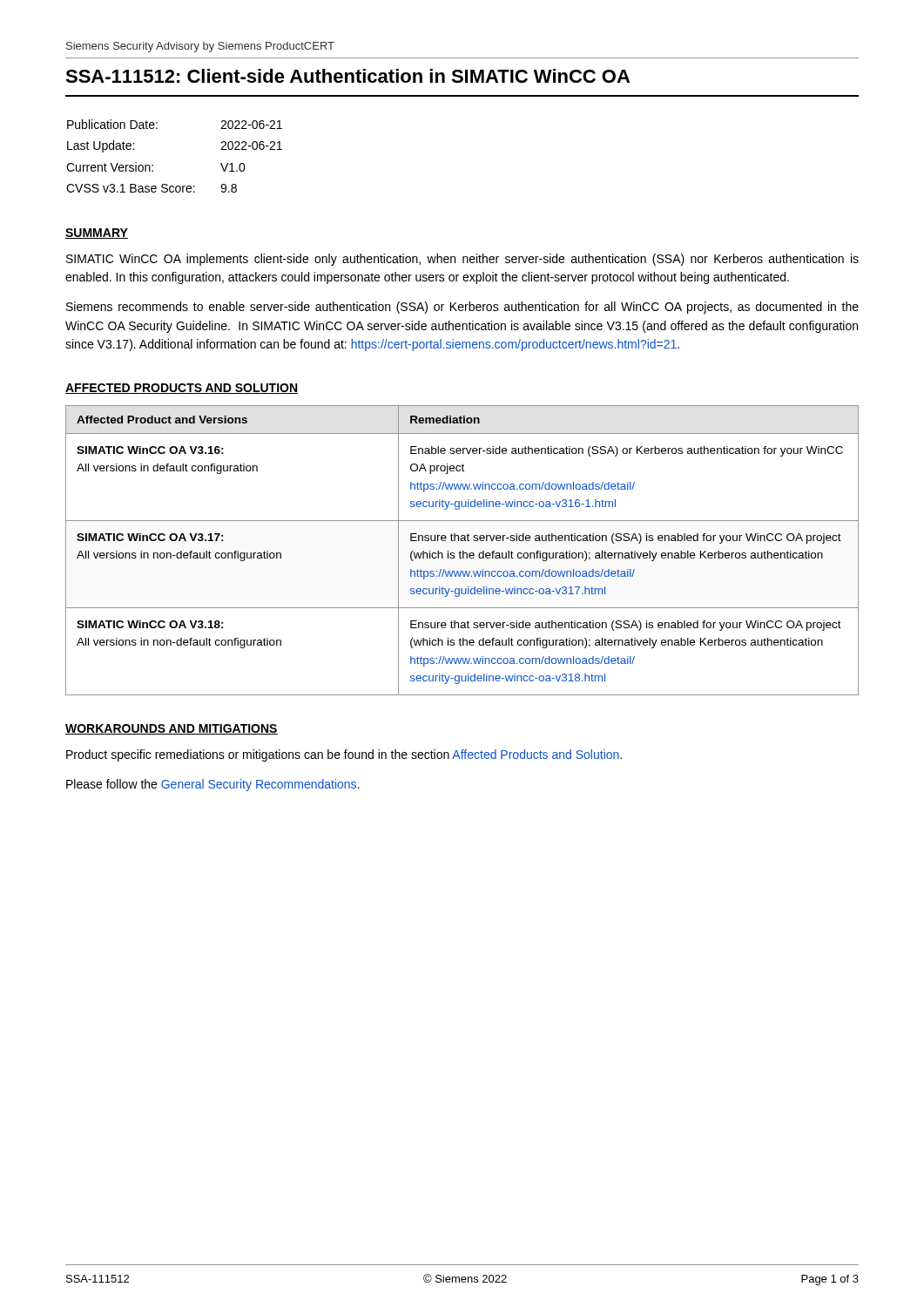
Task: Find the table that mentions "Current Version:"
Action: (462, 157)
